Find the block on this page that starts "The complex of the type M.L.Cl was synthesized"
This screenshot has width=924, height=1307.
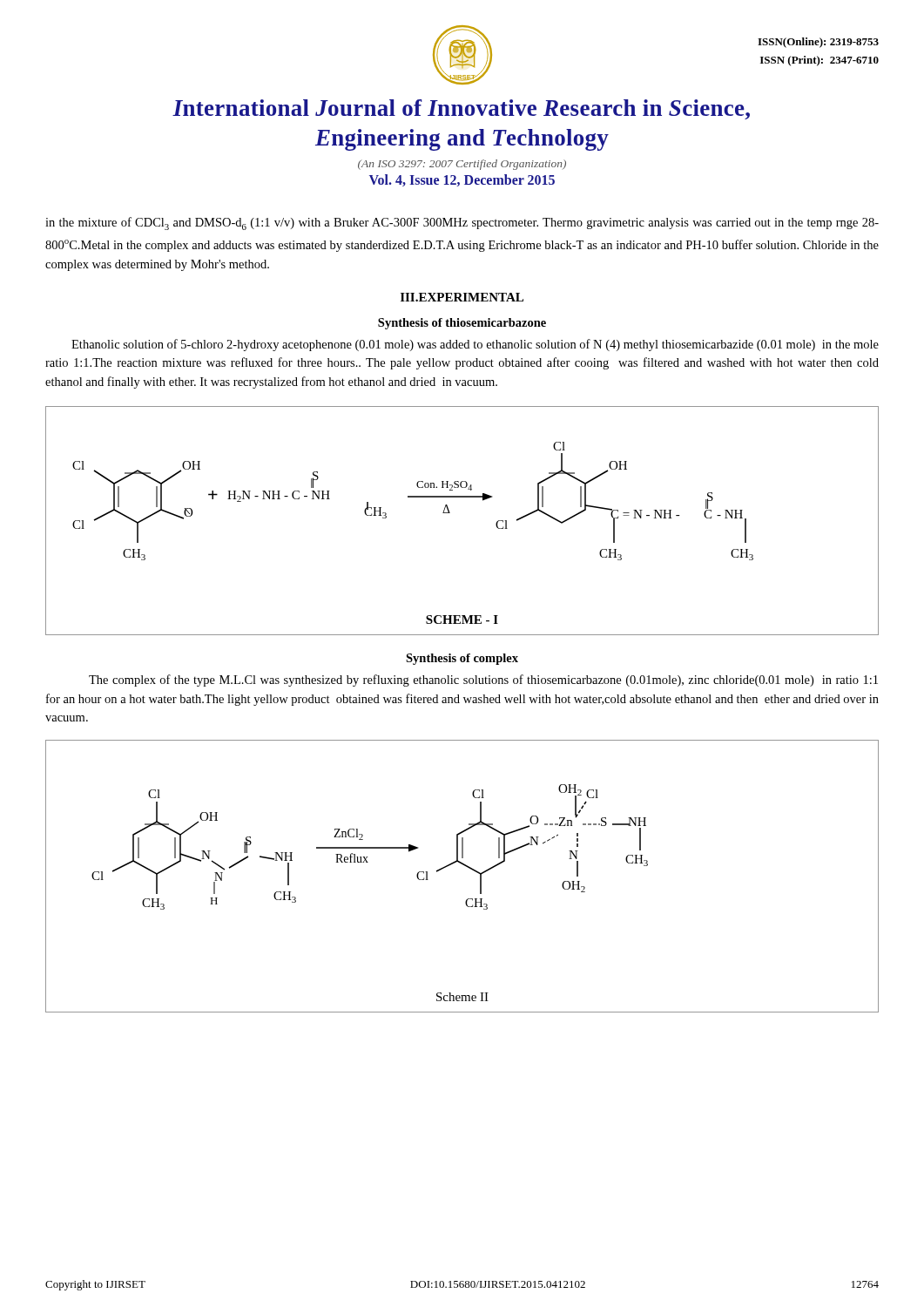tap(462, 698)
